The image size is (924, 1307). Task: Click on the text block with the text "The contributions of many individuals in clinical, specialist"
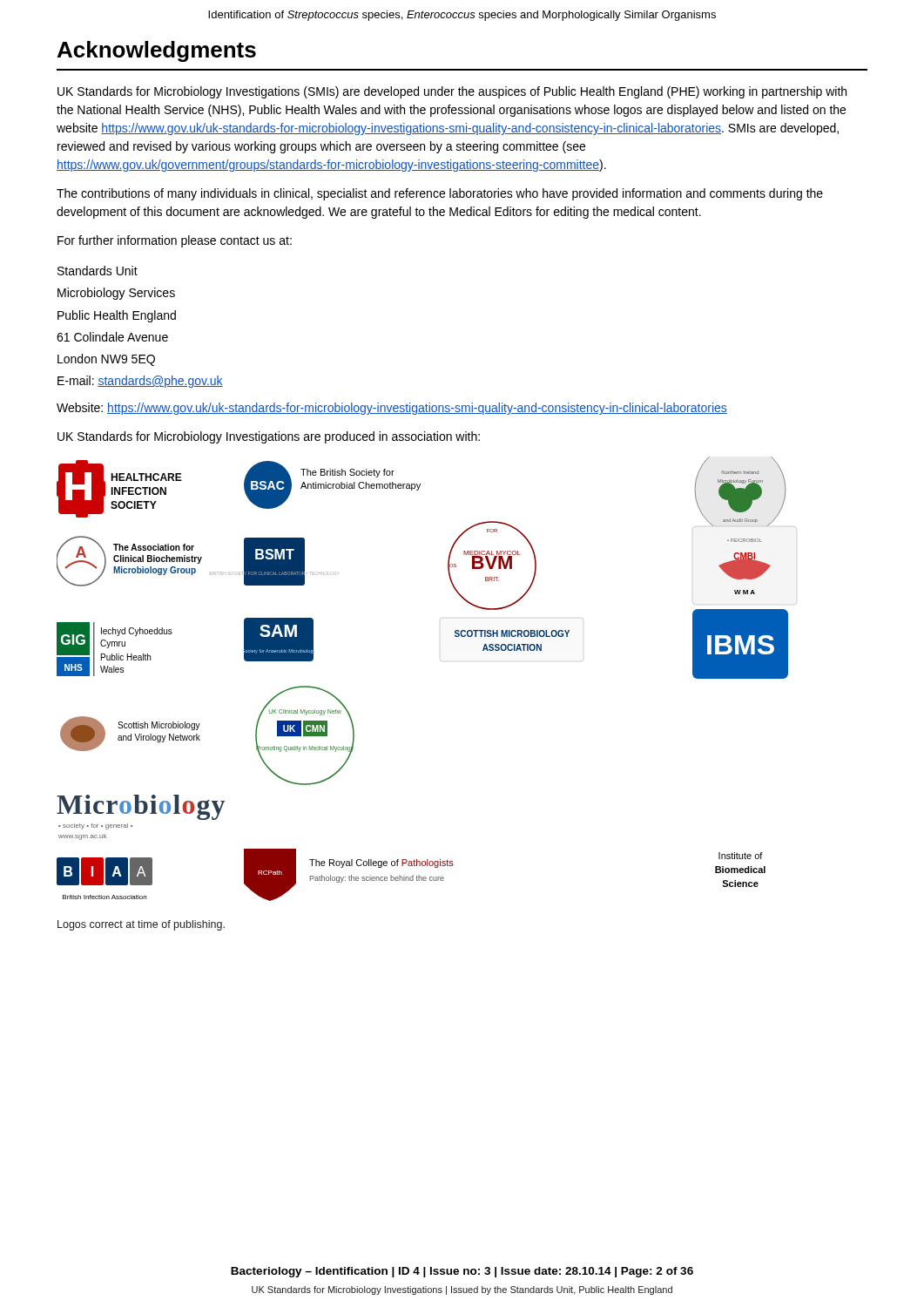coord(440,203)
